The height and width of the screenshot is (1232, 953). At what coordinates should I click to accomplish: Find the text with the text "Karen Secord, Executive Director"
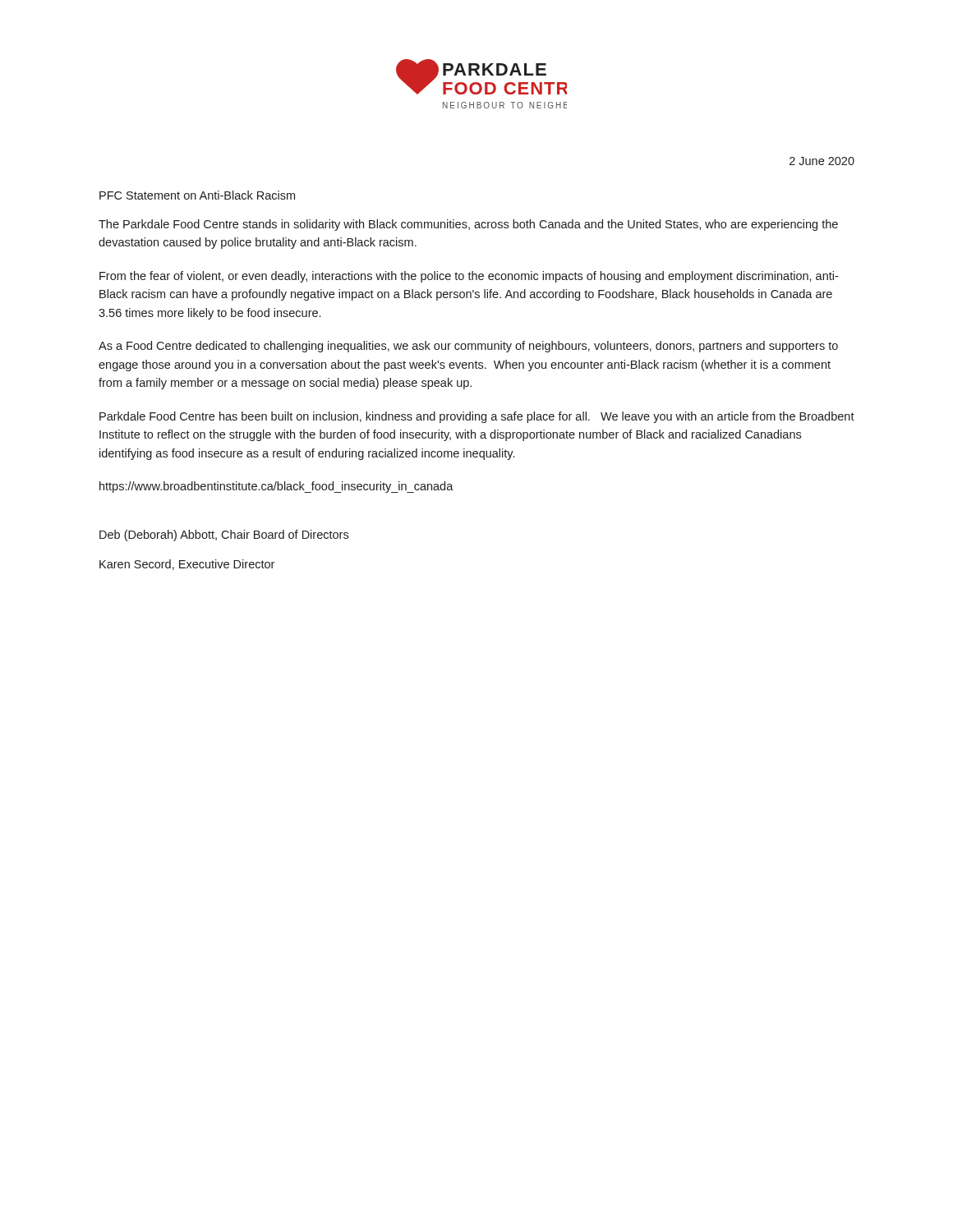click(x=187, y=564)
